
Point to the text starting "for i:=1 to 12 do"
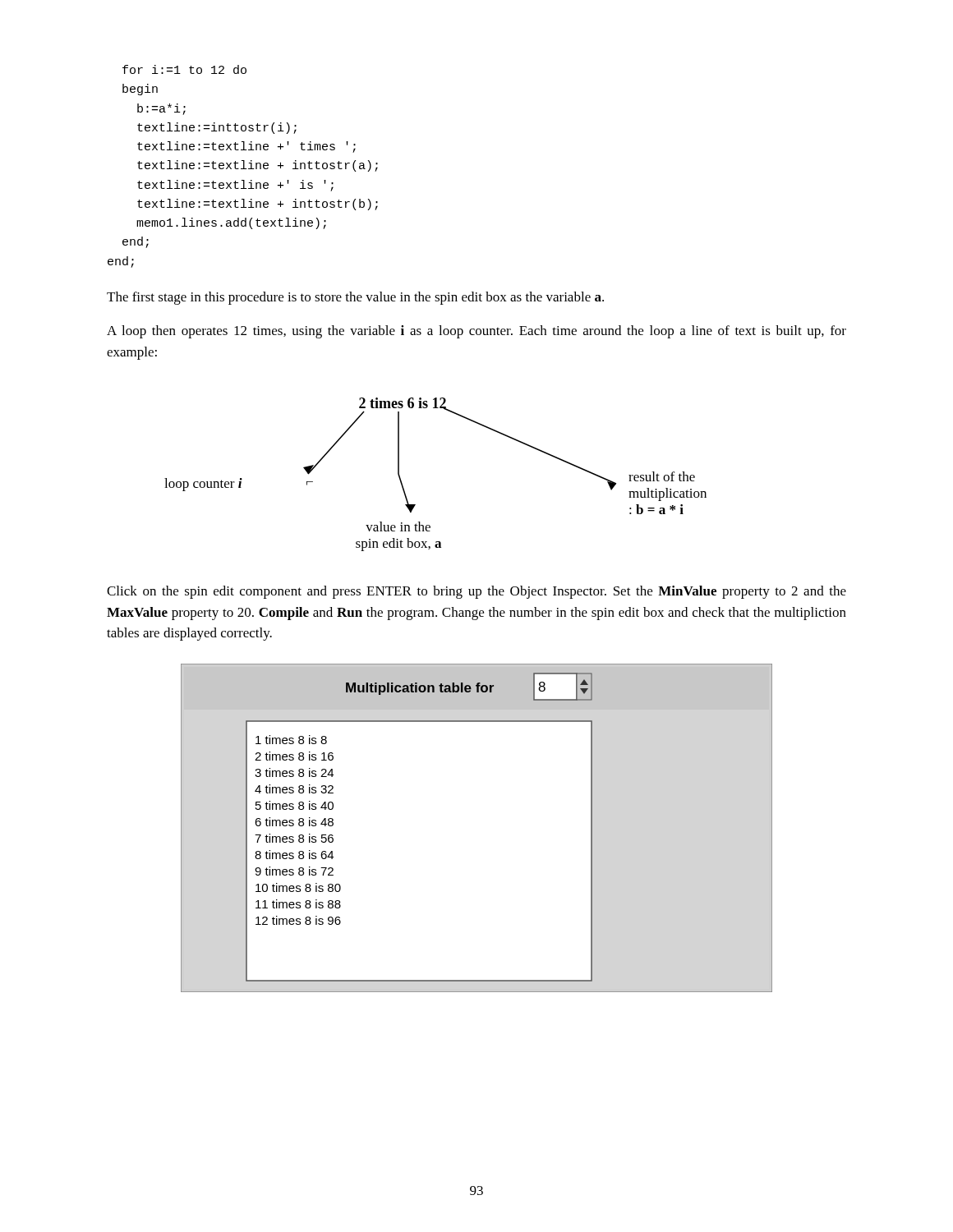click(243, 166)
